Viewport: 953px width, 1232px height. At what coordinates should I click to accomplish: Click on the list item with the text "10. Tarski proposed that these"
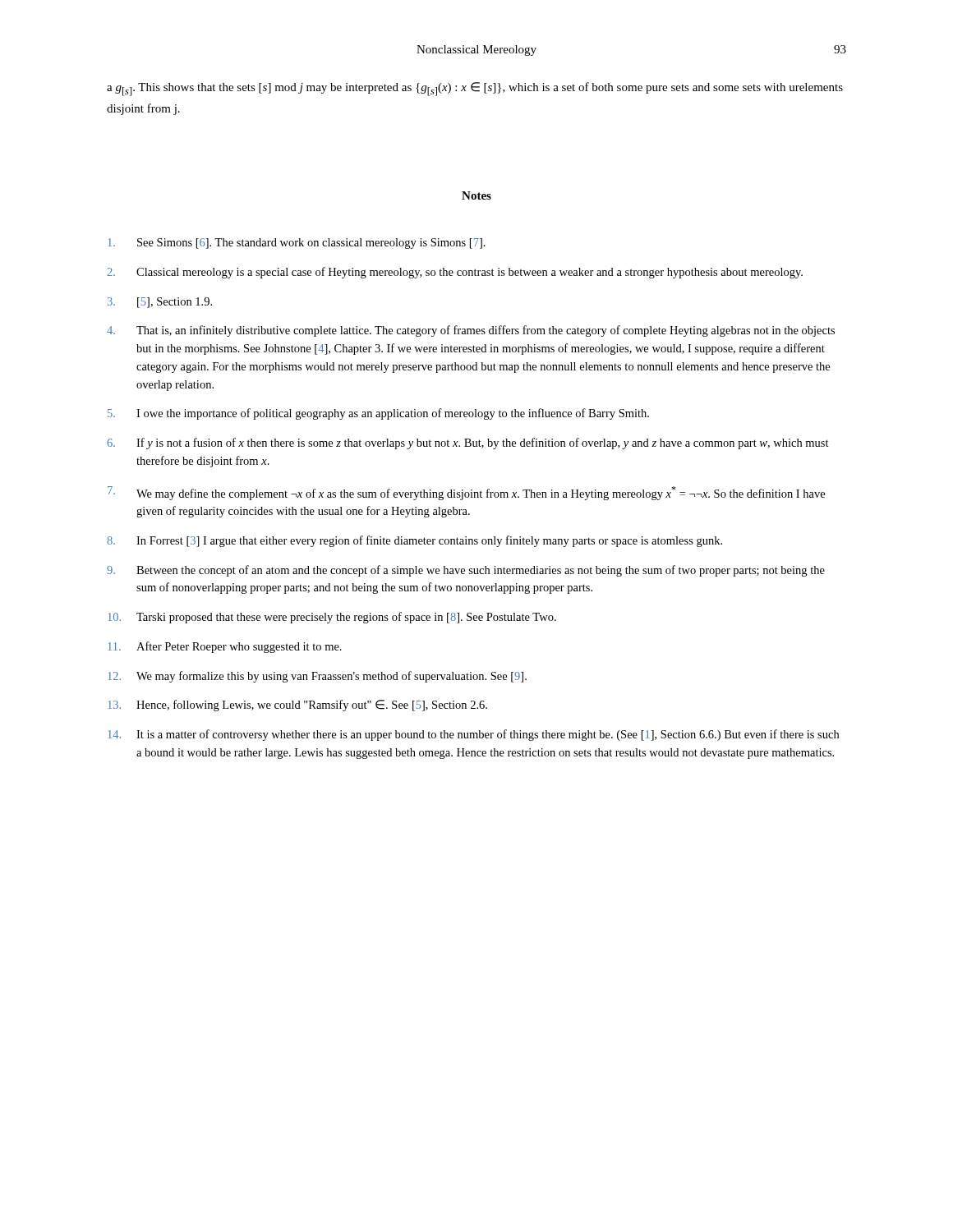pyautogui.click(x=476, y=618)
